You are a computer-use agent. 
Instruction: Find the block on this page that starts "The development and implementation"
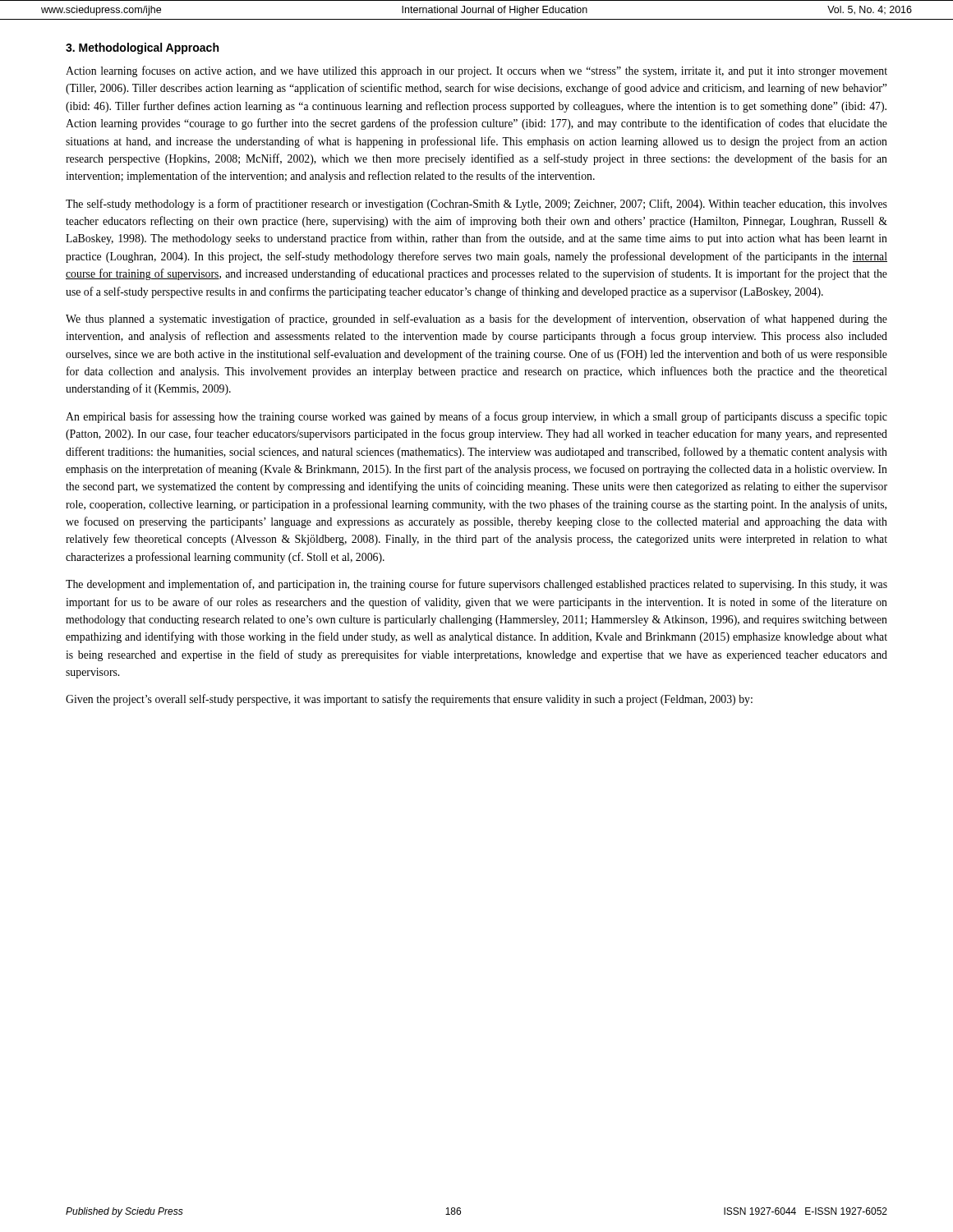point(476,628)
